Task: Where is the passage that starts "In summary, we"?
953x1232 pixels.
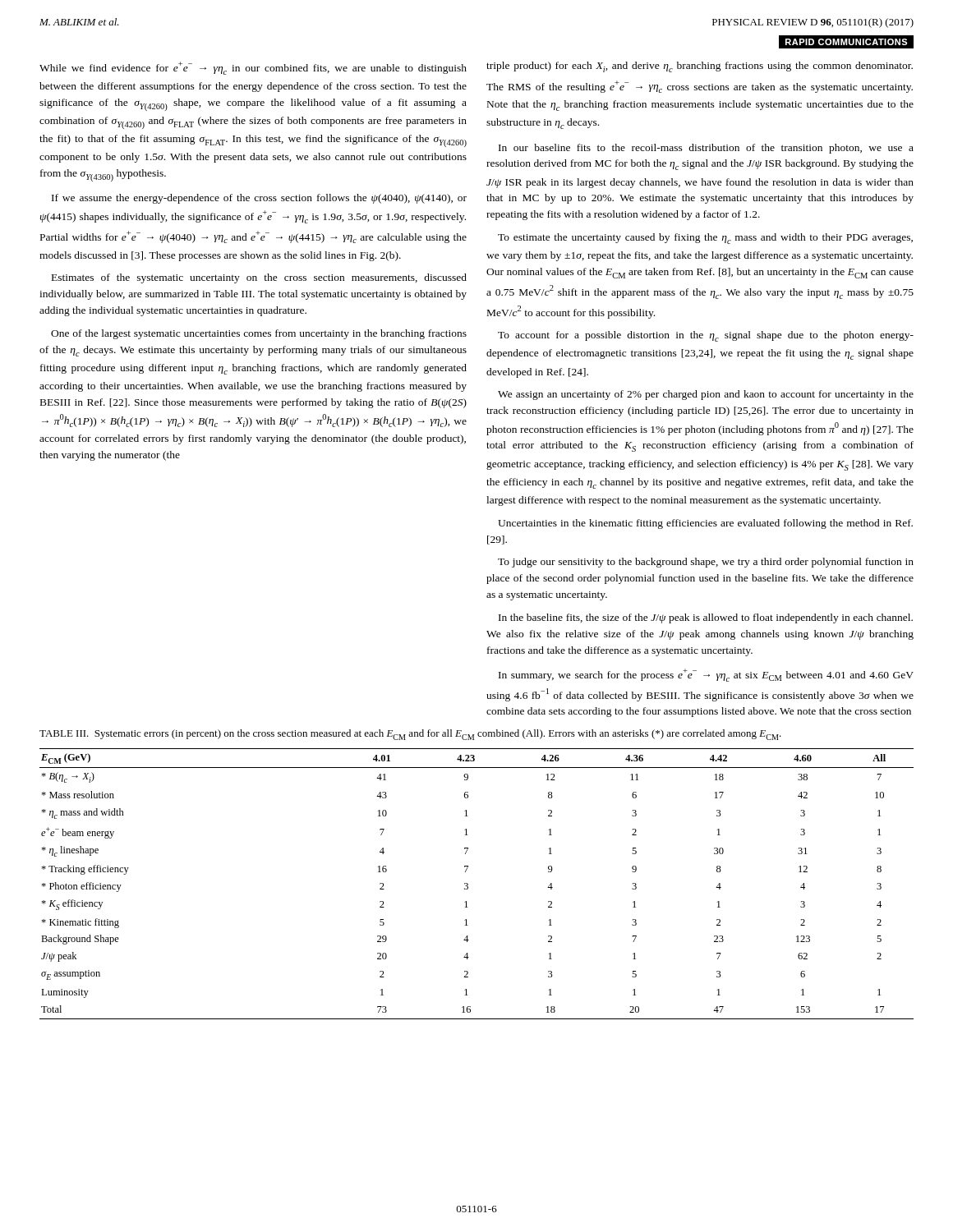Action: click(x=700, y=692)
